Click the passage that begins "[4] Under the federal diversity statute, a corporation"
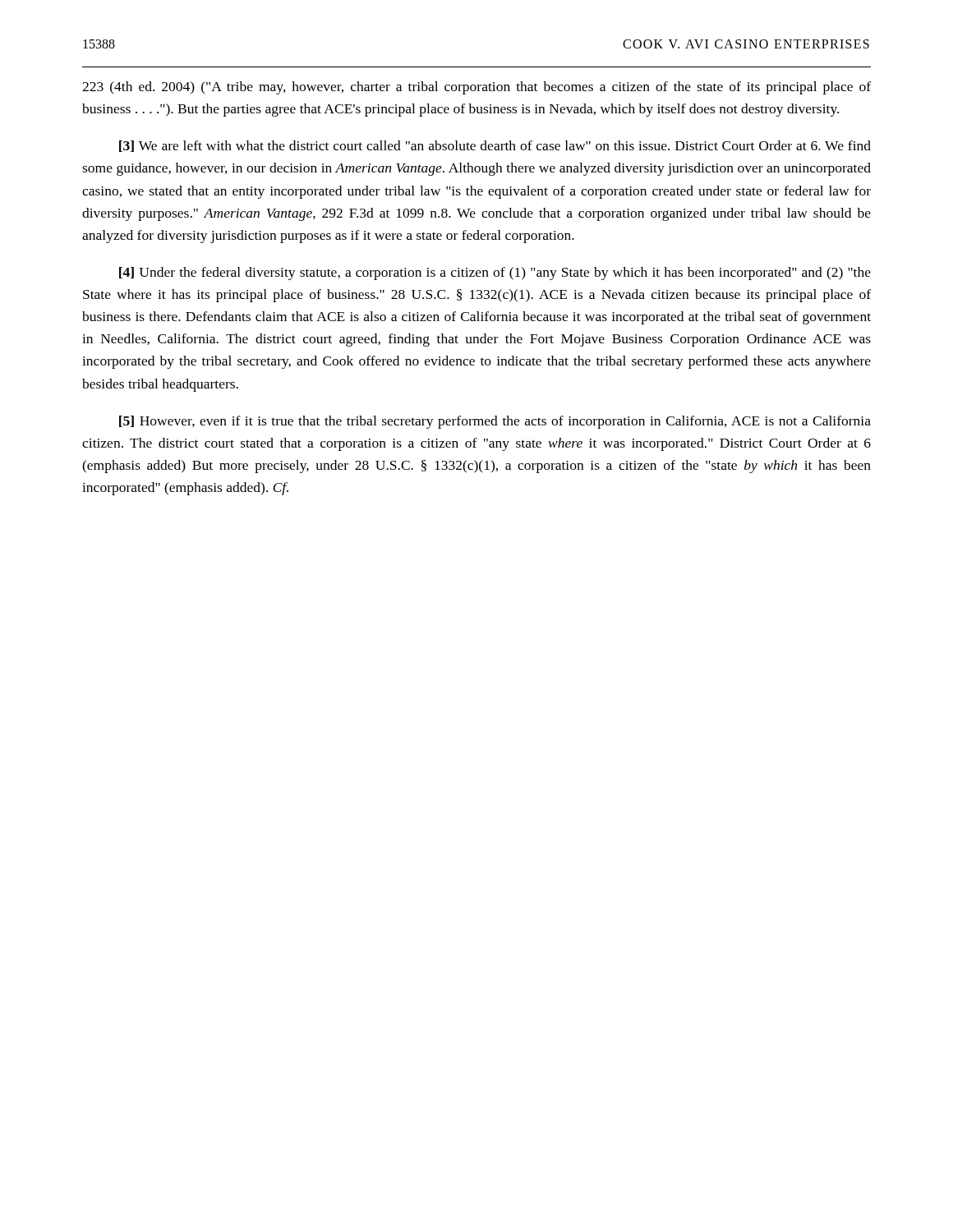 [x=476, y=327]
